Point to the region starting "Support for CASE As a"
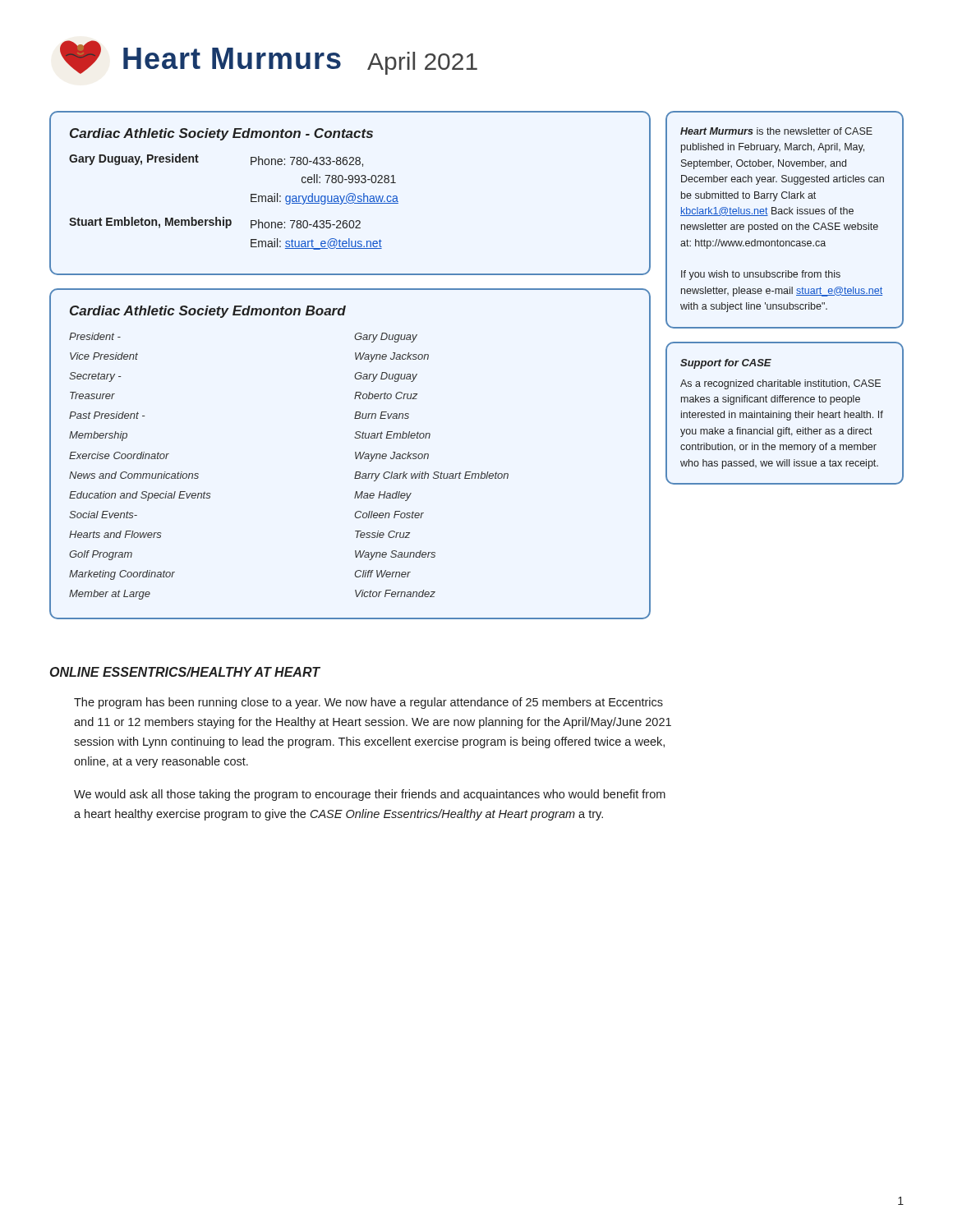 coord(785,411)
